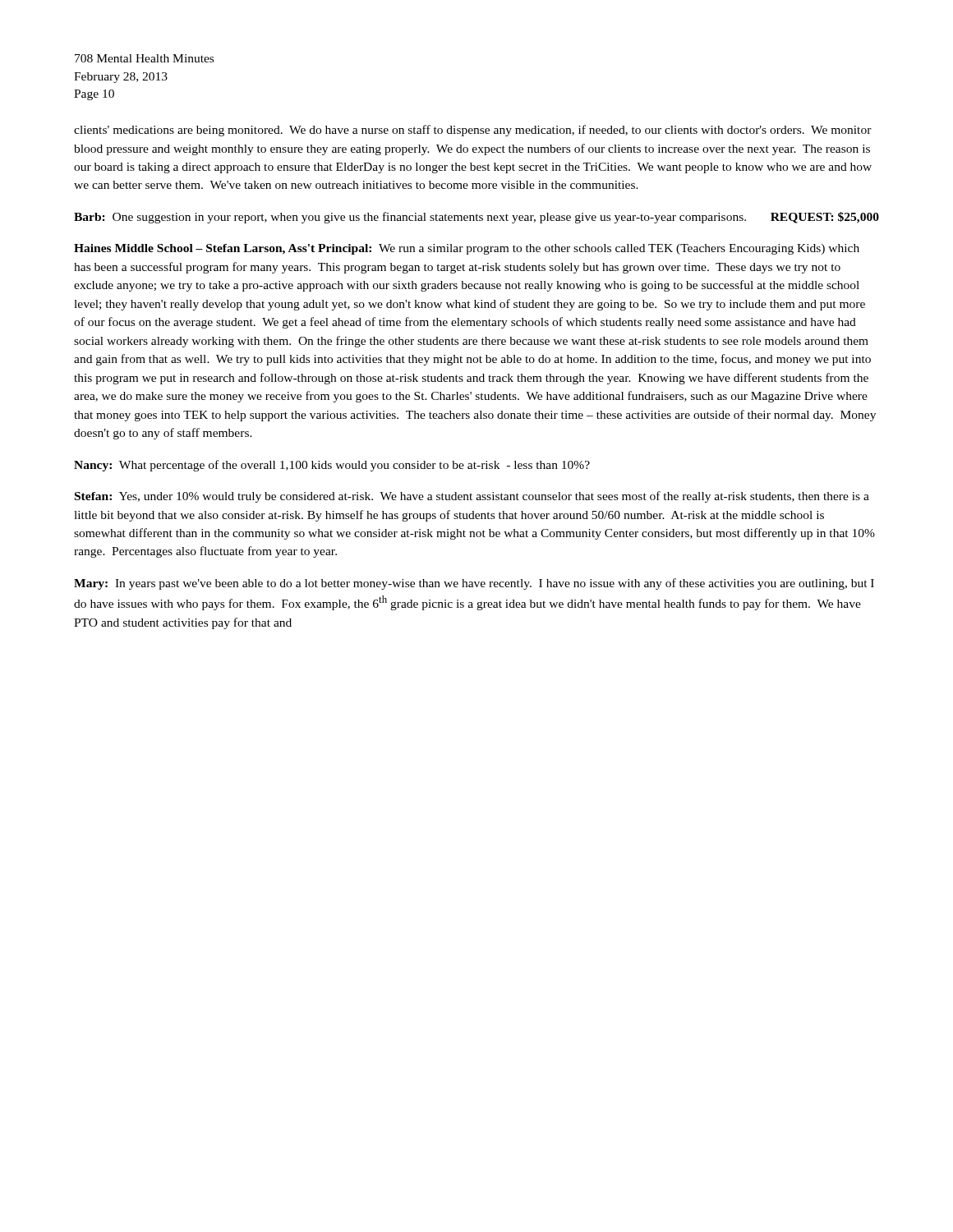Viewport: 953px width, 1232px height.
Task: Locate the block of text that opens with "clients' medications are being monitored."
Action: tap(473, 157)
